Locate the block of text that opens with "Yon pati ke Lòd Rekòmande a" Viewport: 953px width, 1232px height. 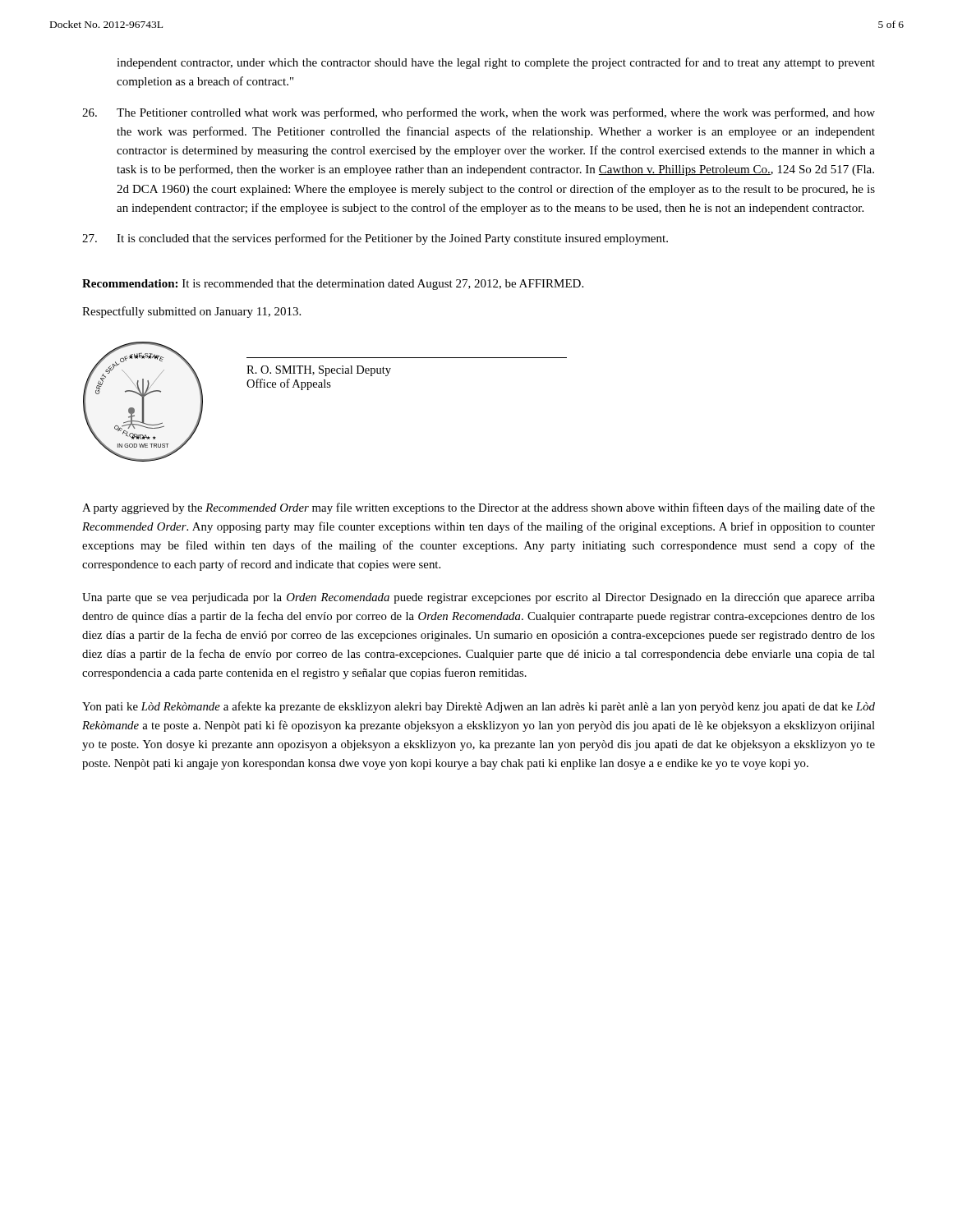479,735
